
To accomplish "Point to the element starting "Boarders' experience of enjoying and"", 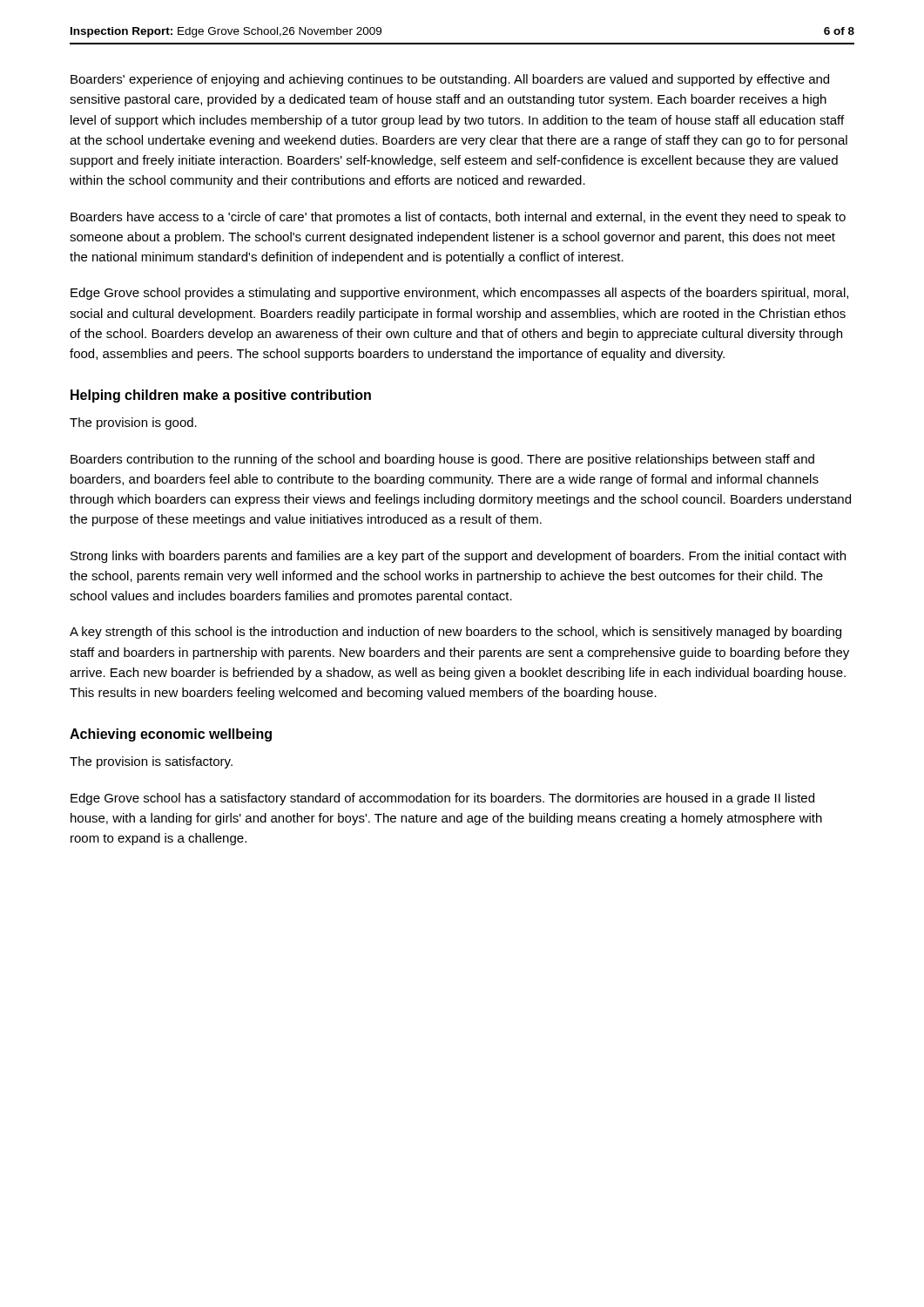I will tap(459, 130).
